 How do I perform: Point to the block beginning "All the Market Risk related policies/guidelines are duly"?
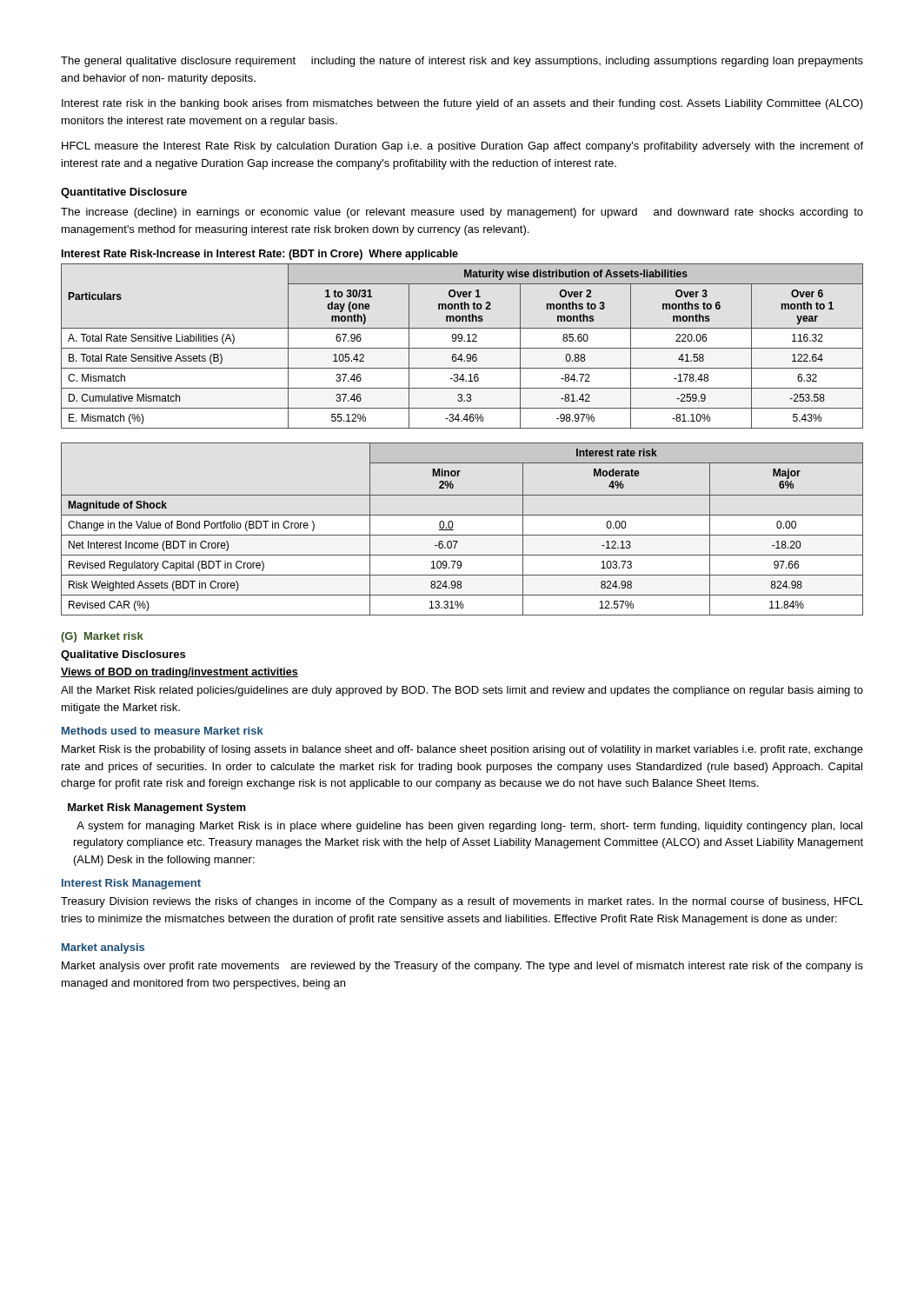click(462, 699)
